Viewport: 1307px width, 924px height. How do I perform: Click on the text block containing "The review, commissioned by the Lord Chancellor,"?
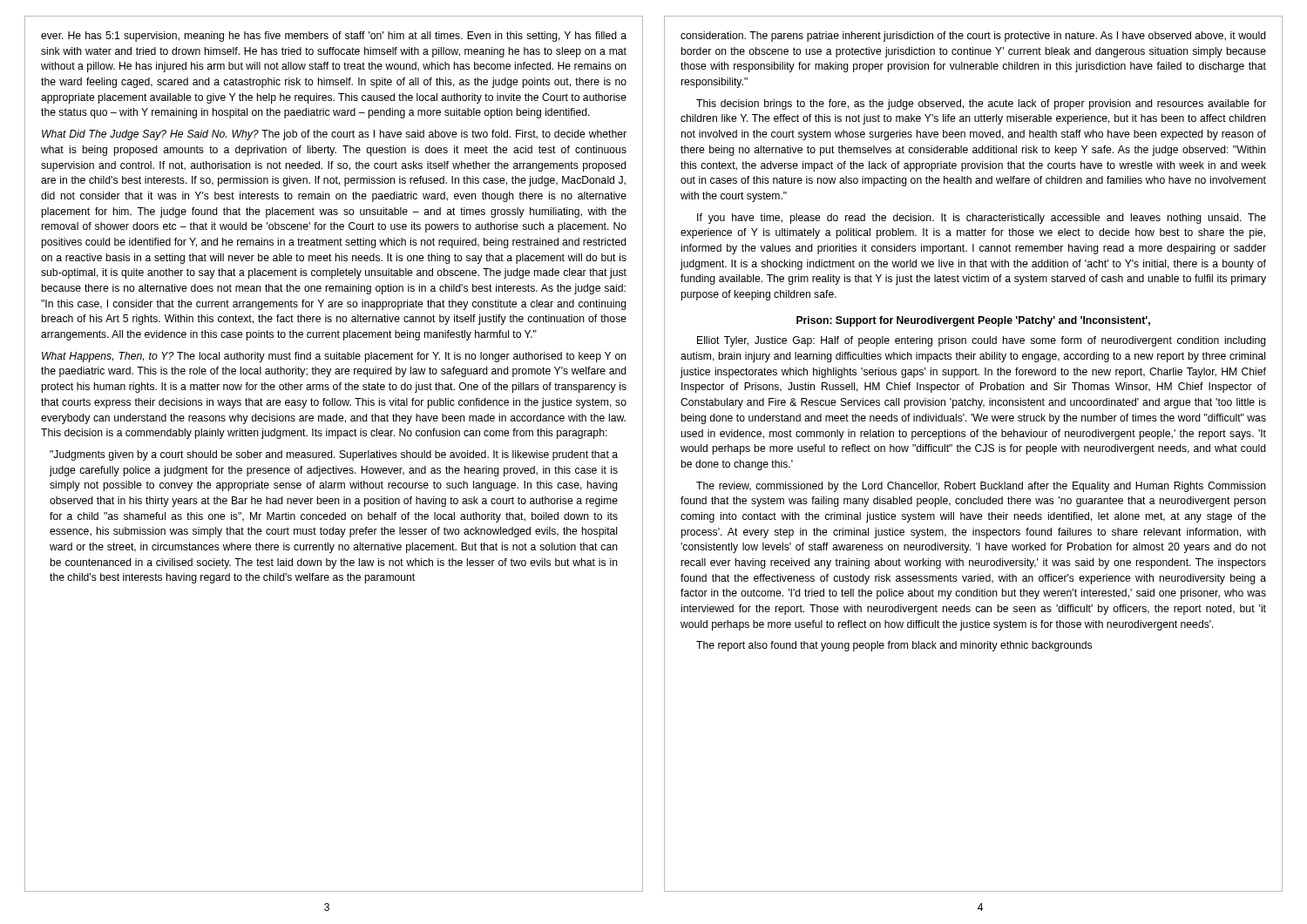973,556
